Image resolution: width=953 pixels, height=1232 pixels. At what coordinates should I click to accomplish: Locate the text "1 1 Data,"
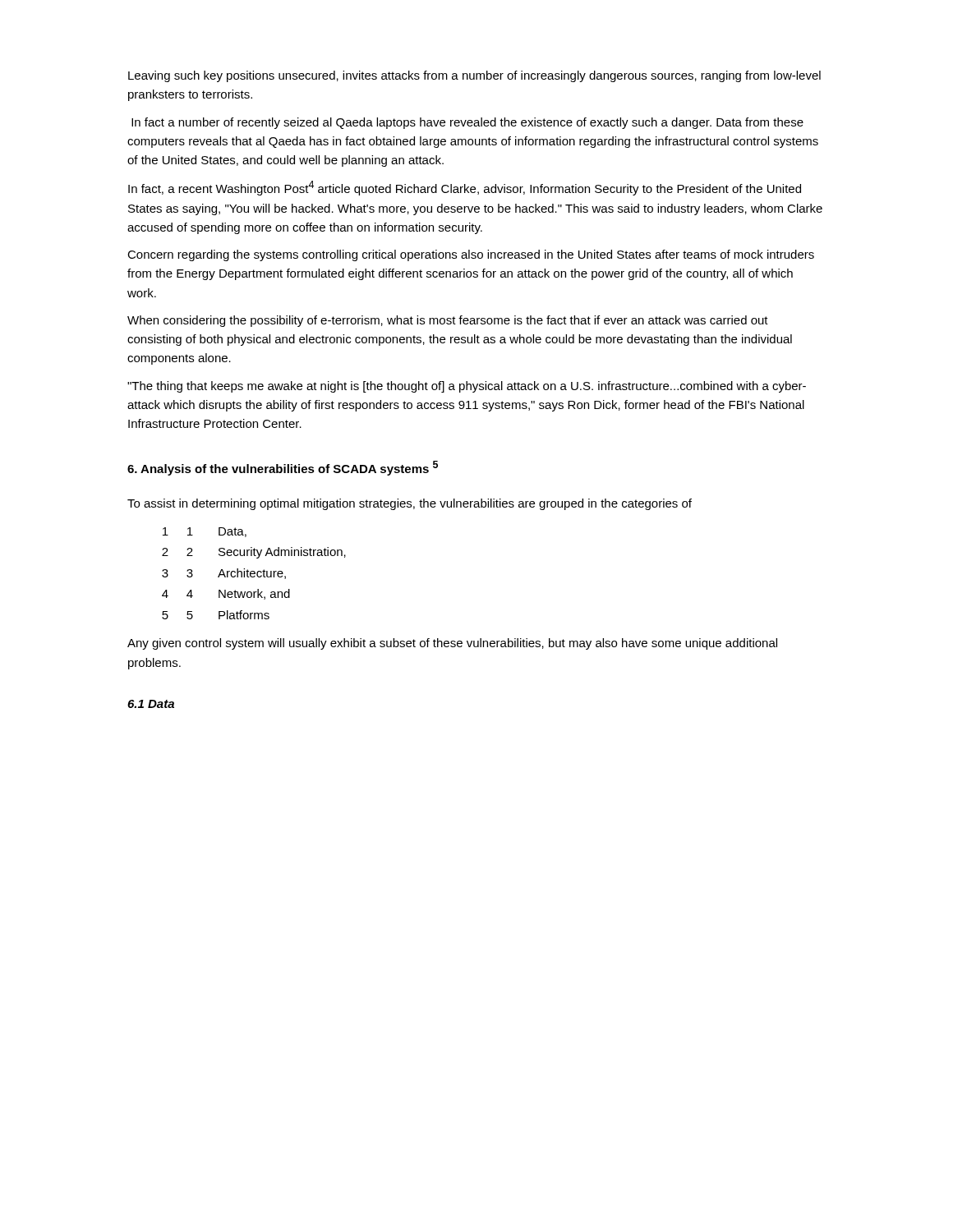click(x=166, y=532)
